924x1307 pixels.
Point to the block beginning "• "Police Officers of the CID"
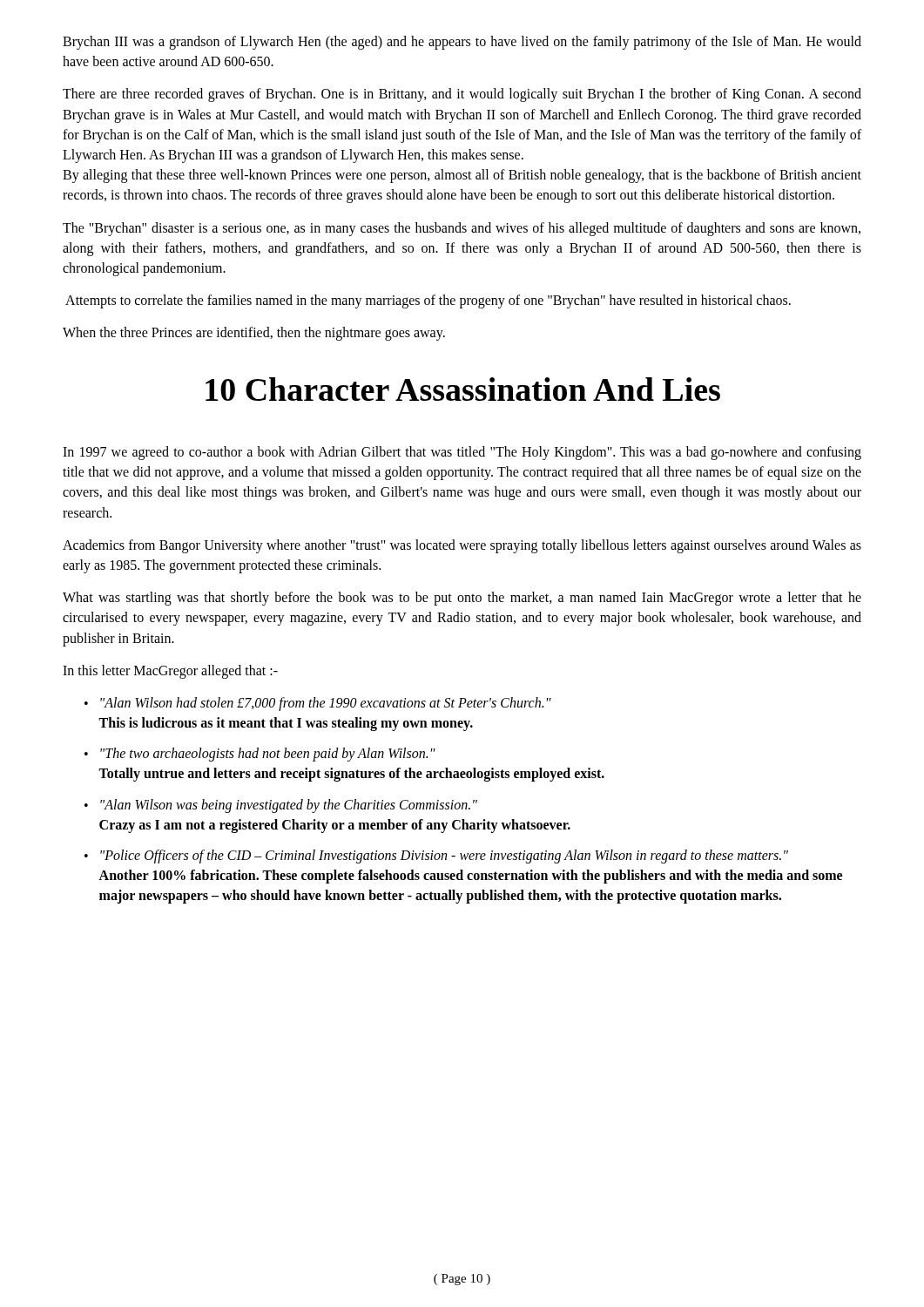(472, 876)
